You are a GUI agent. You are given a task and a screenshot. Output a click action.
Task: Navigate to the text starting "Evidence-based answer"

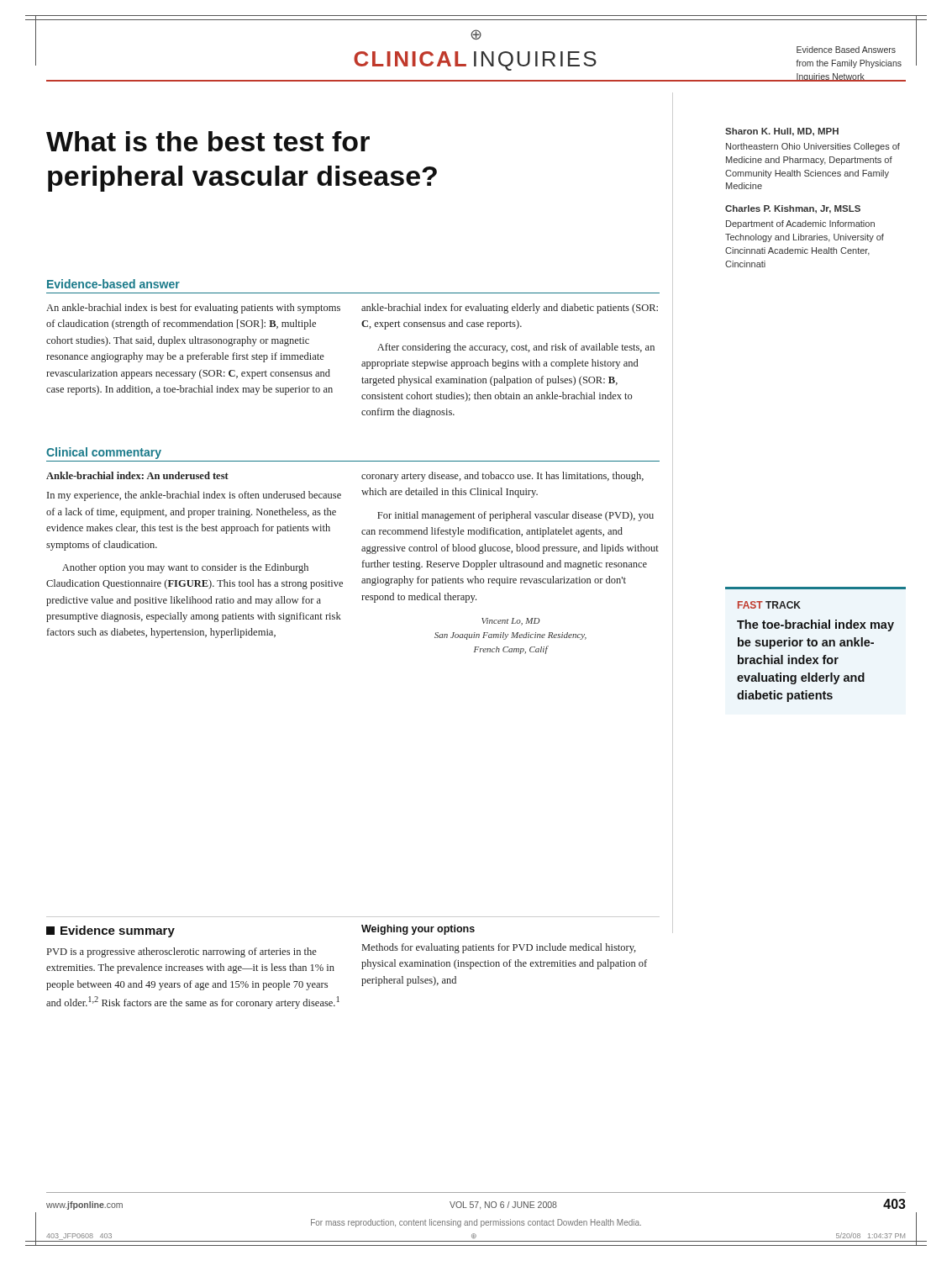click(113, 284)
